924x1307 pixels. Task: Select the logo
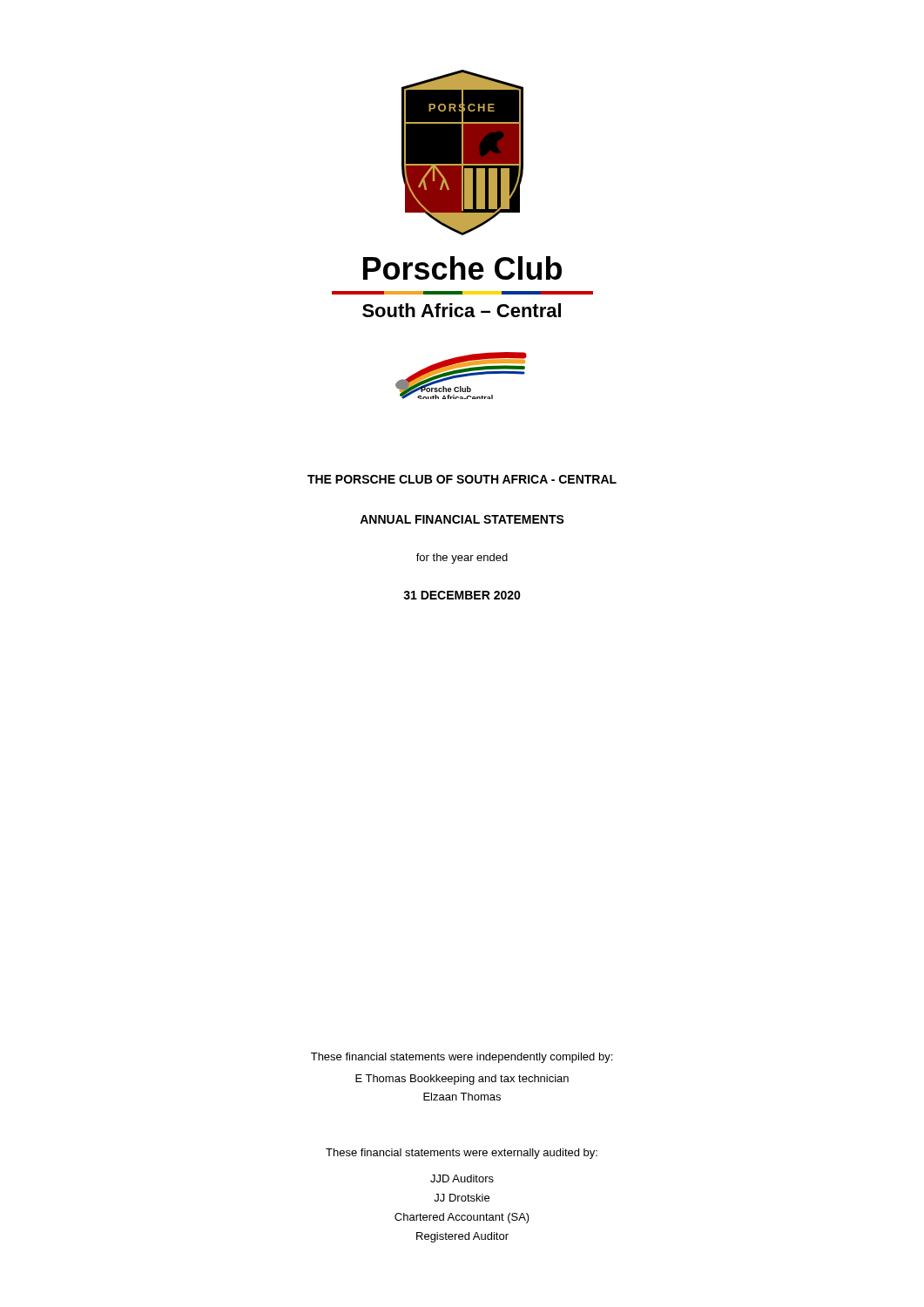tap(462, 201)
